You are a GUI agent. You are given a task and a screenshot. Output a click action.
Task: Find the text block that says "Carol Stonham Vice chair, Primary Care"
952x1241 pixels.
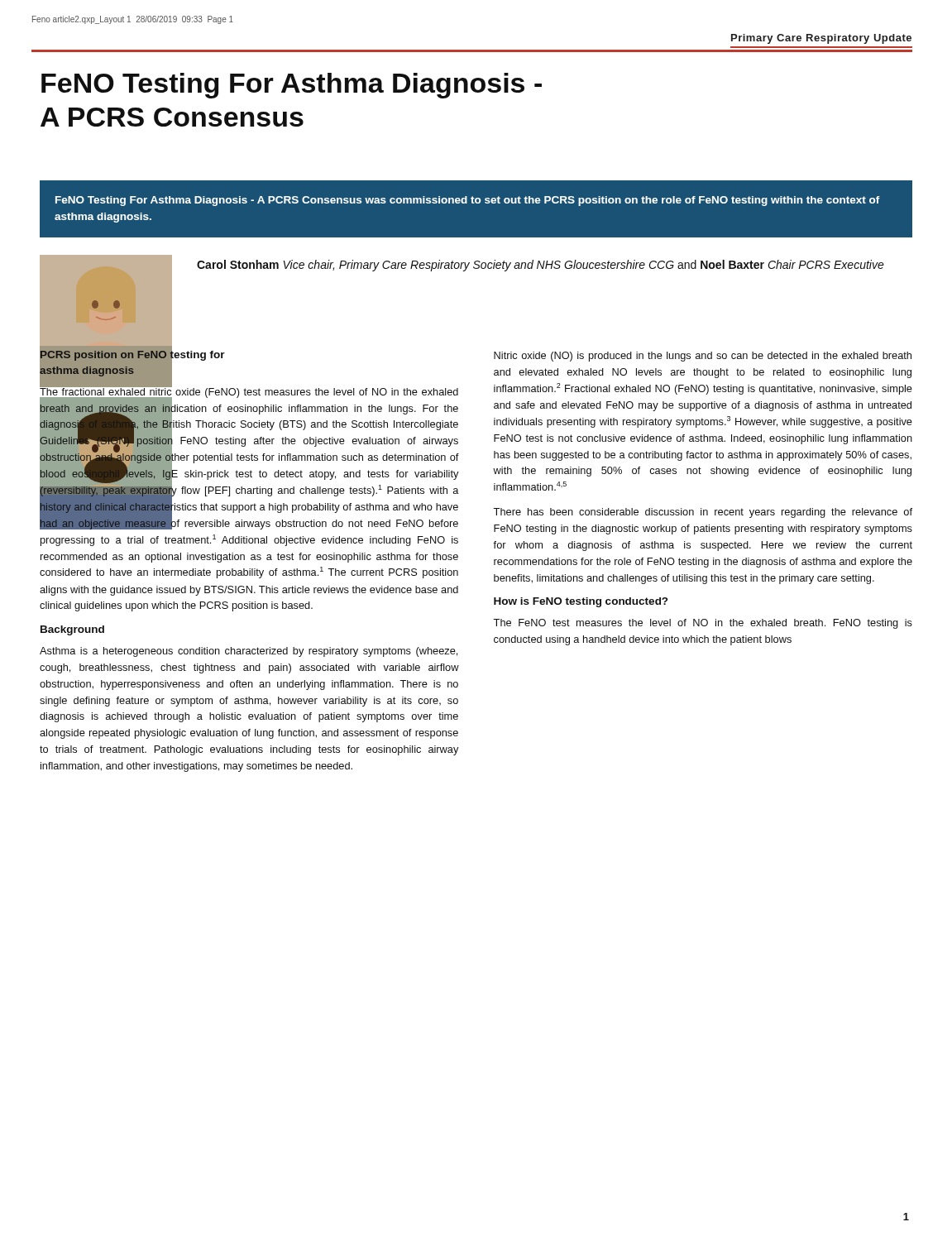click(x=555, y=265)
